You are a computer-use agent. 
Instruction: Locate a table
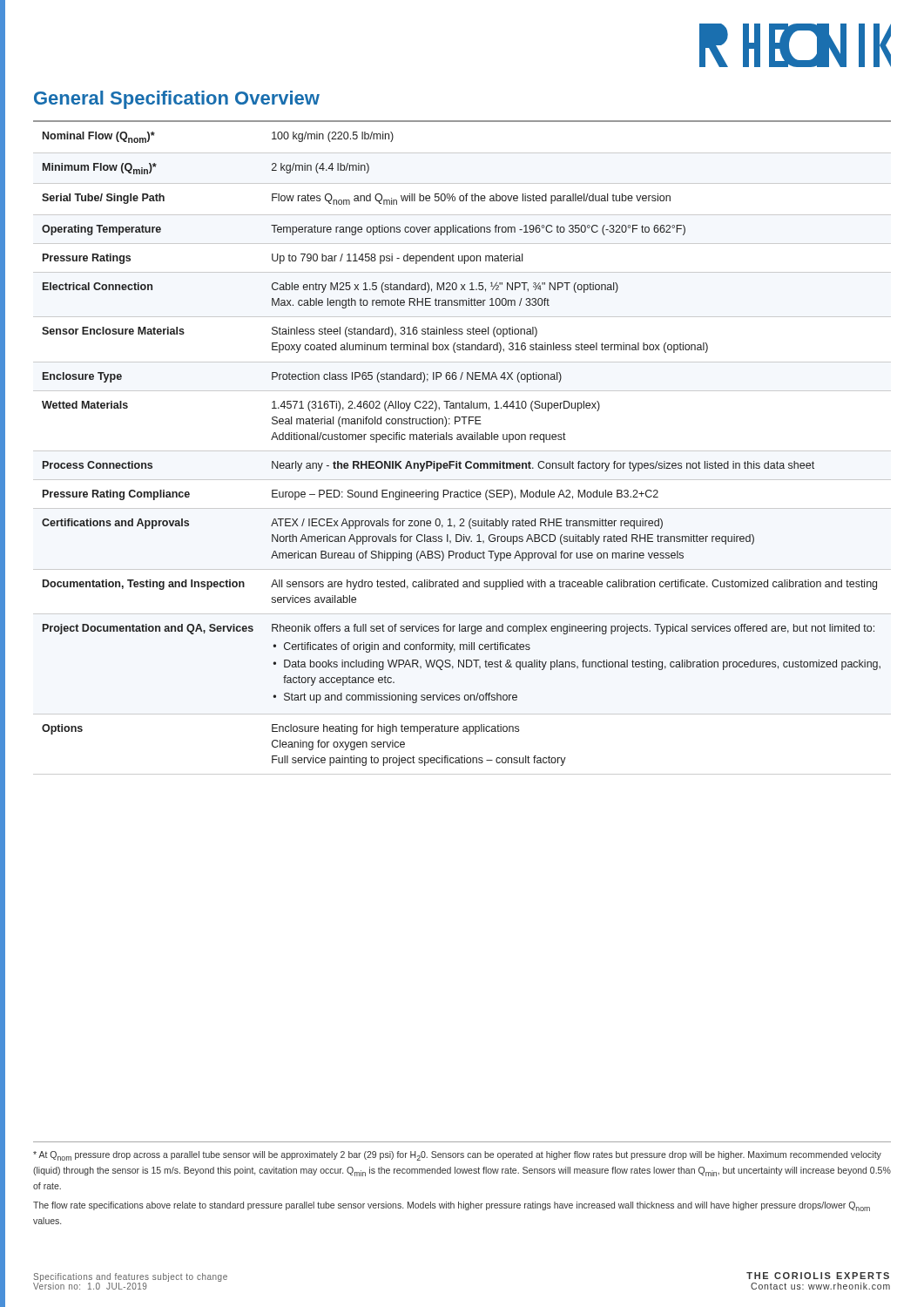pyautogui.click(x=462, y=447)
